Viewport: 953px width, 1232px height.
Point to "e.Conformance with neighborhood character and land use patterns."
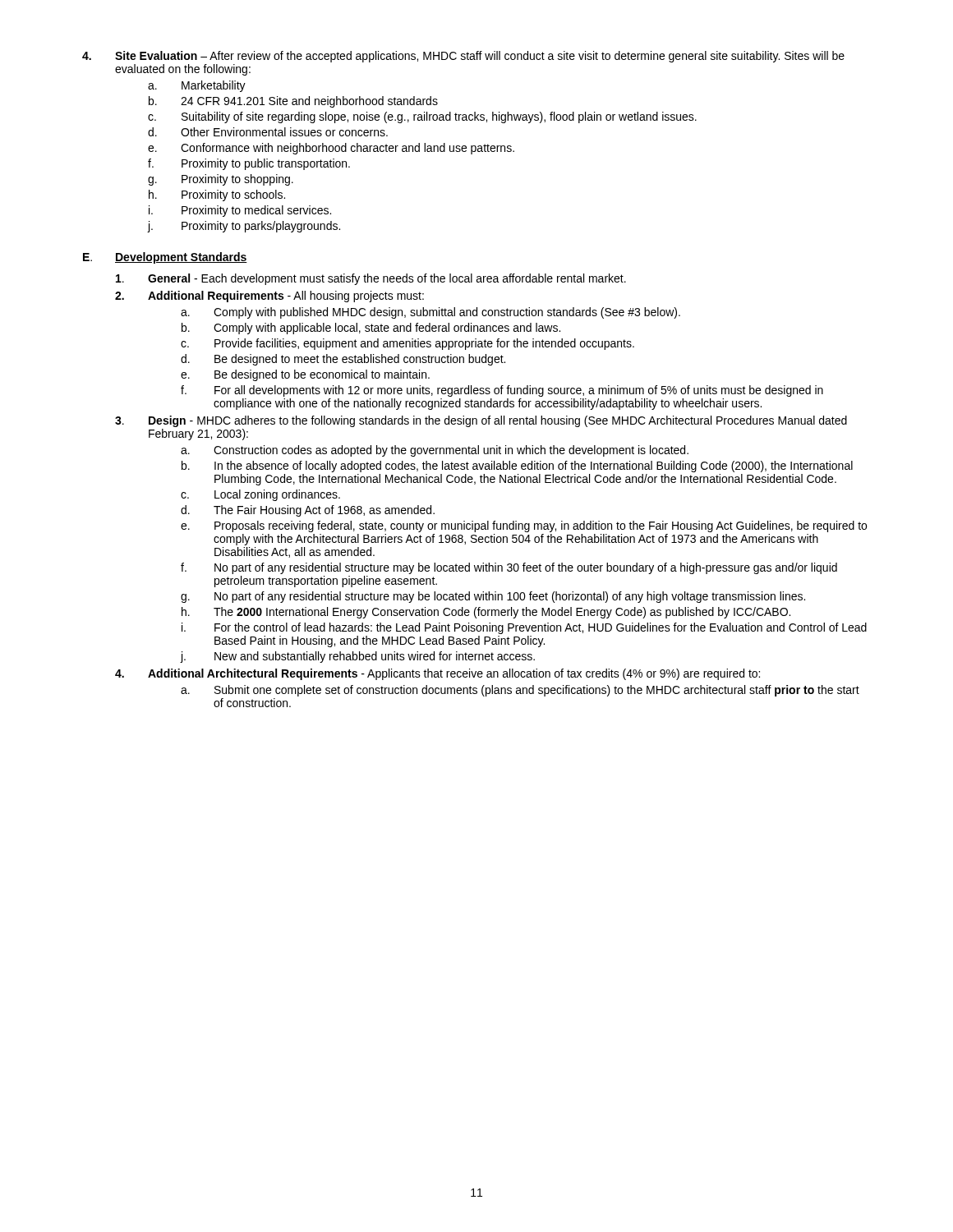point(332,148)
